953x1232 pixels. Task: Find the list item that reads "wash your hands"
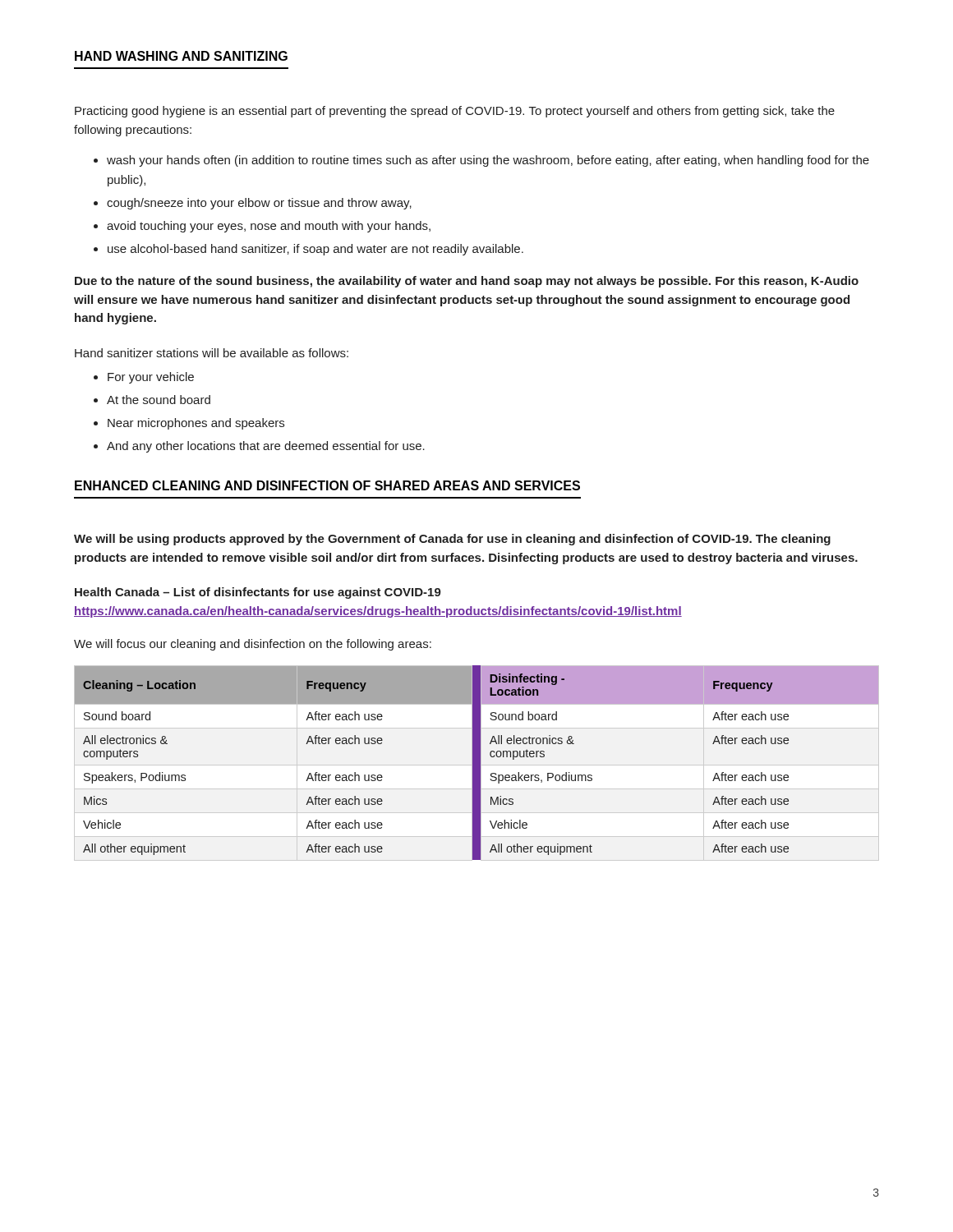pos(488,170)
